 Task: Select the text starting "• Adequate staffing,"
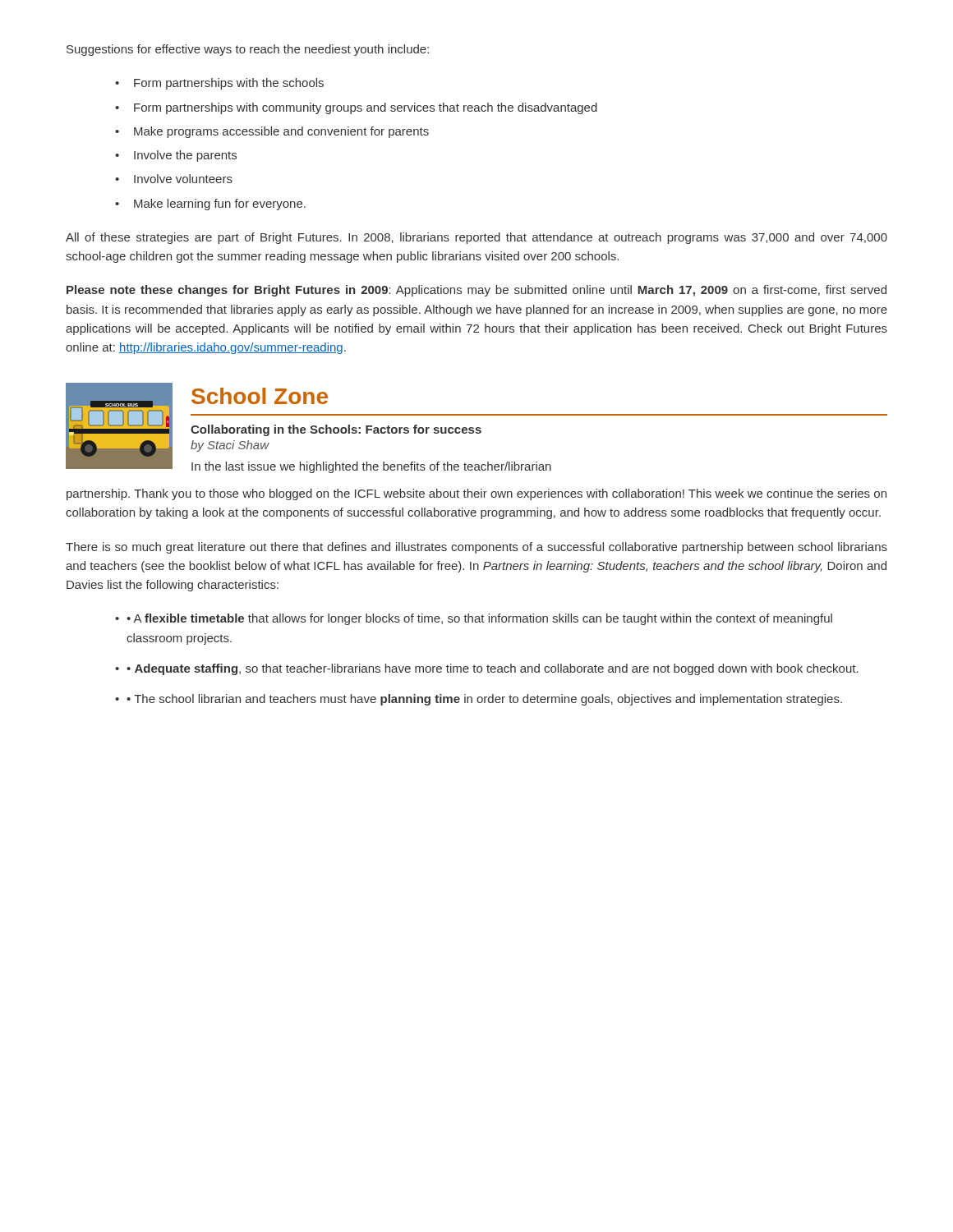click(493, 668)
